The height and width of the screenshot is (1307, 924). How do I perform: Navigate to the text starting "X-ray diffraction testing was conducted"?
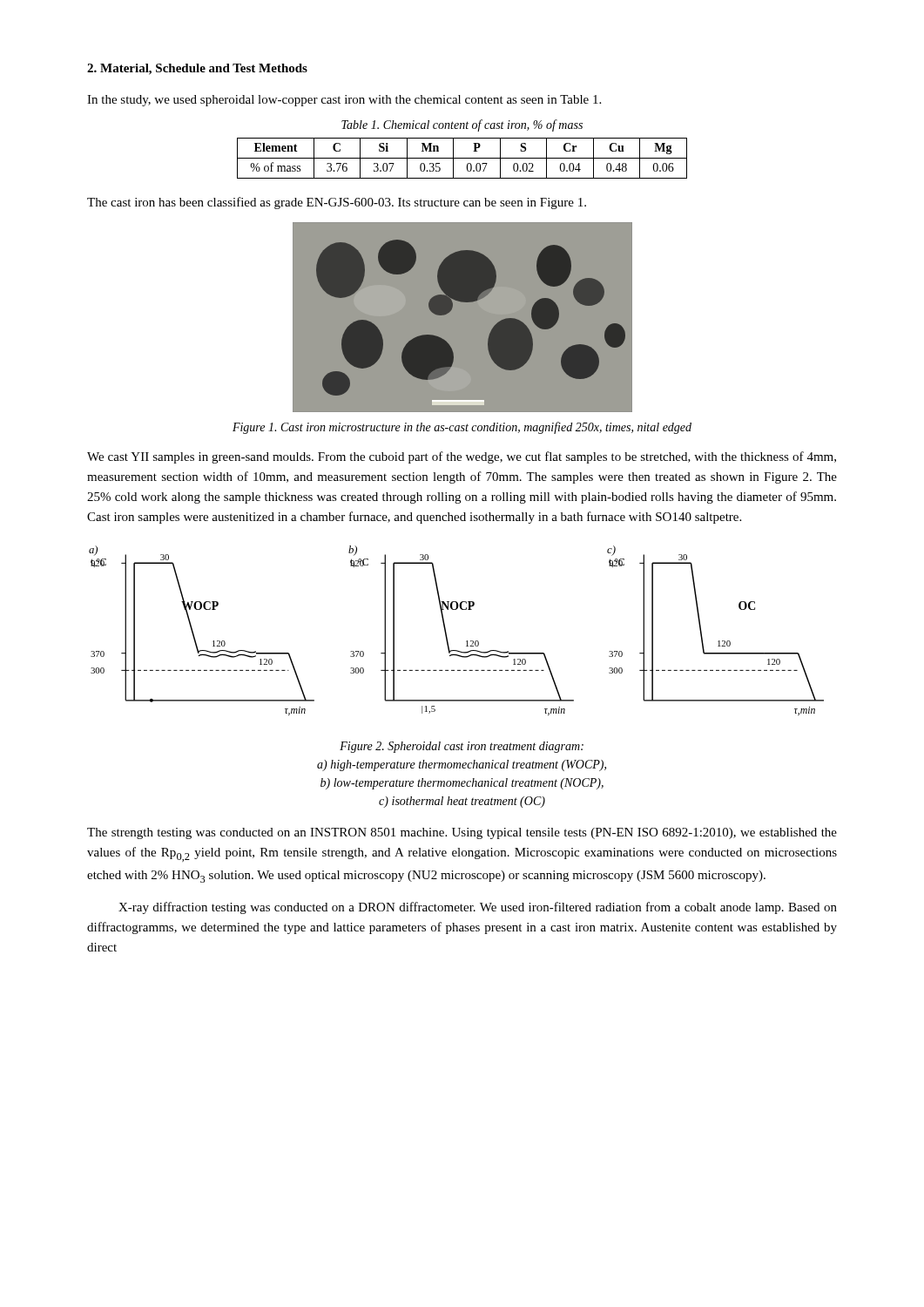pos(462,927)
